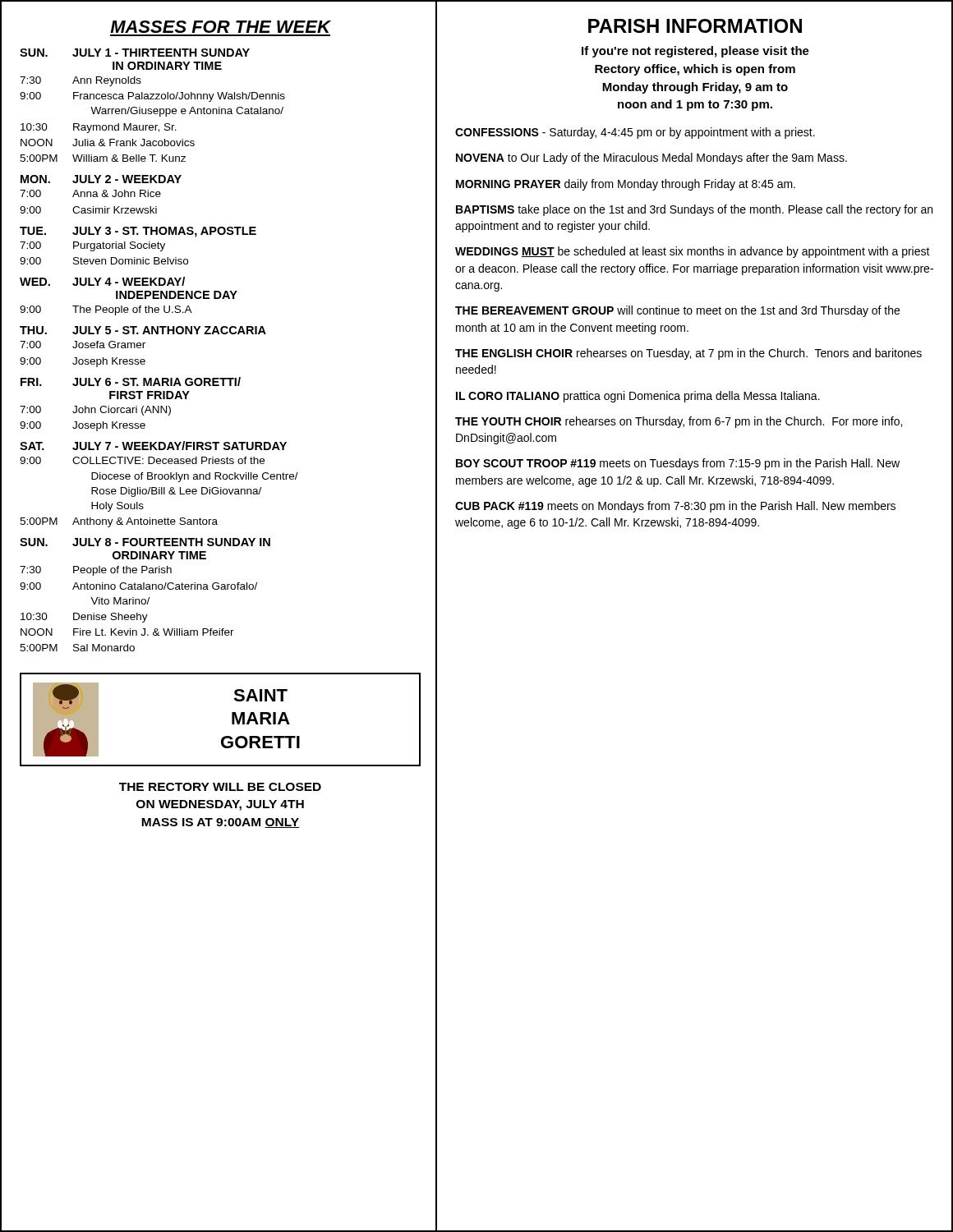Image resolution: width=953 pixels, height=1232 pixels.
Task: Find the block on this page that starts "WED. JULY 4 - WEEKDAY/ INDEPENDENCE DAY 9:00"
Action: [x=220, y=296]
